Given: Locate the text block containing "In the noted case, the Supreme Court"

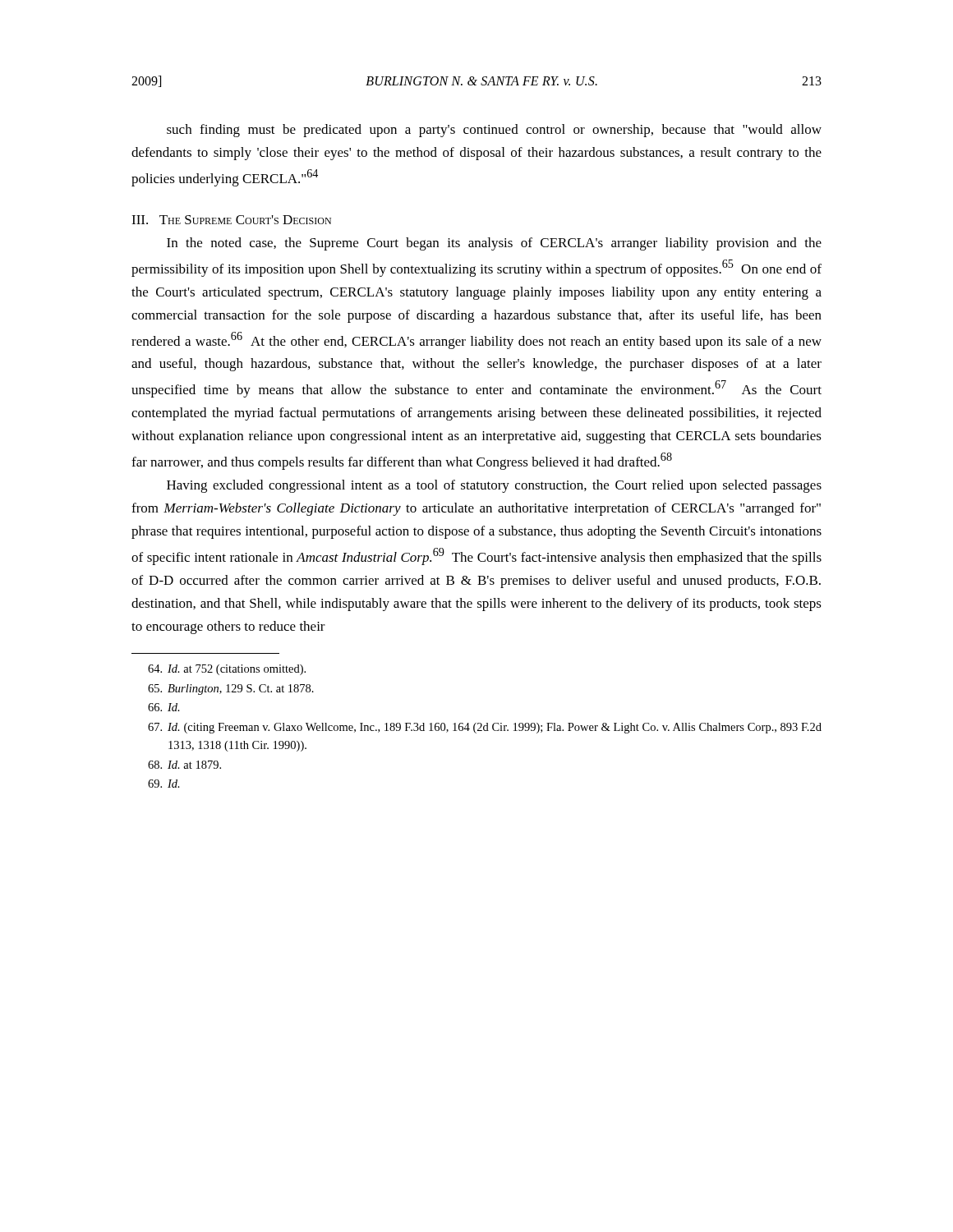Looking at the screenshot, I should 476,353.
